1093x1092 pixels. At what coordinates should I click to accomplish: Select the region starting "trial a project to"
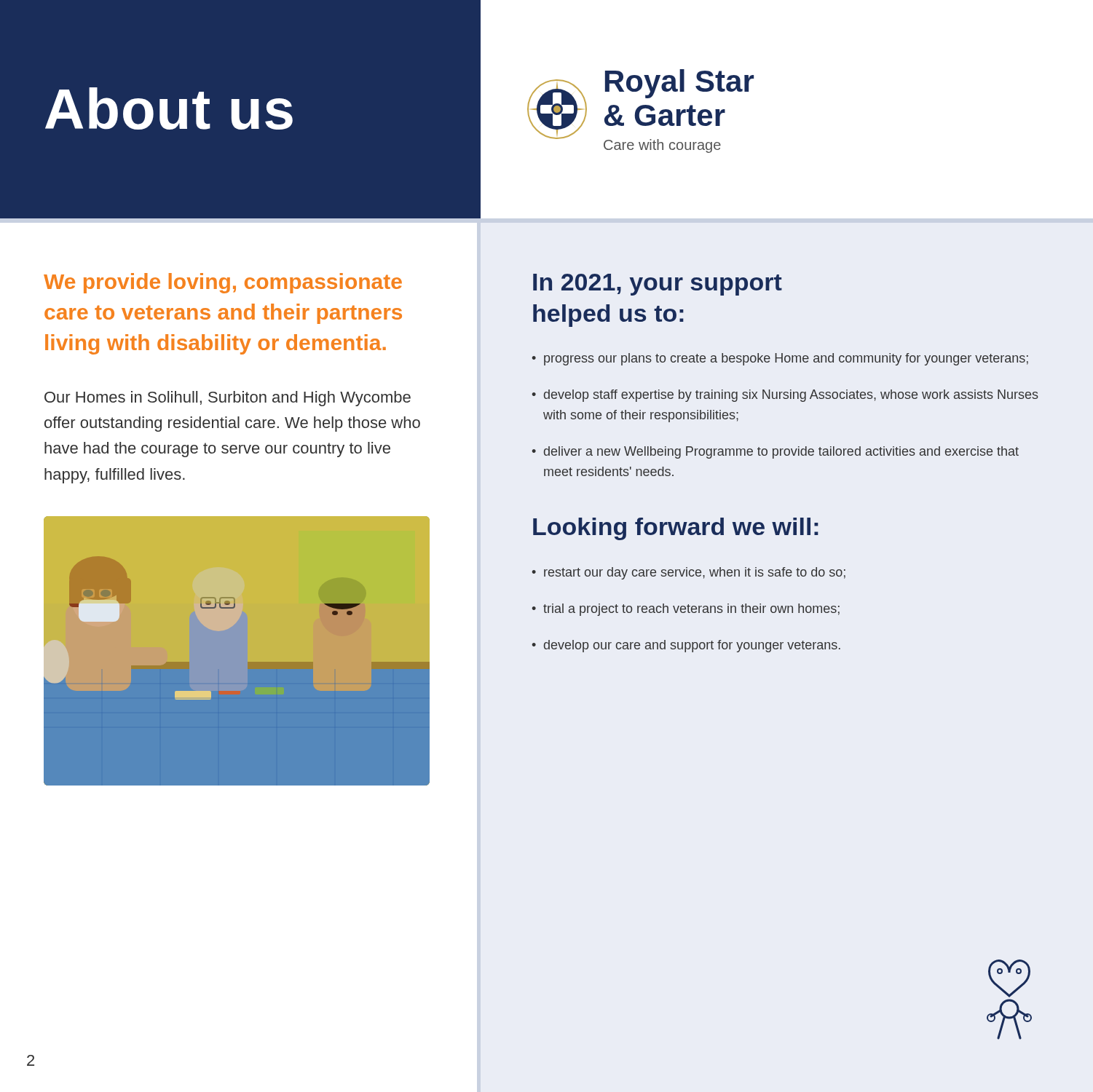click(x=692, y=609)
